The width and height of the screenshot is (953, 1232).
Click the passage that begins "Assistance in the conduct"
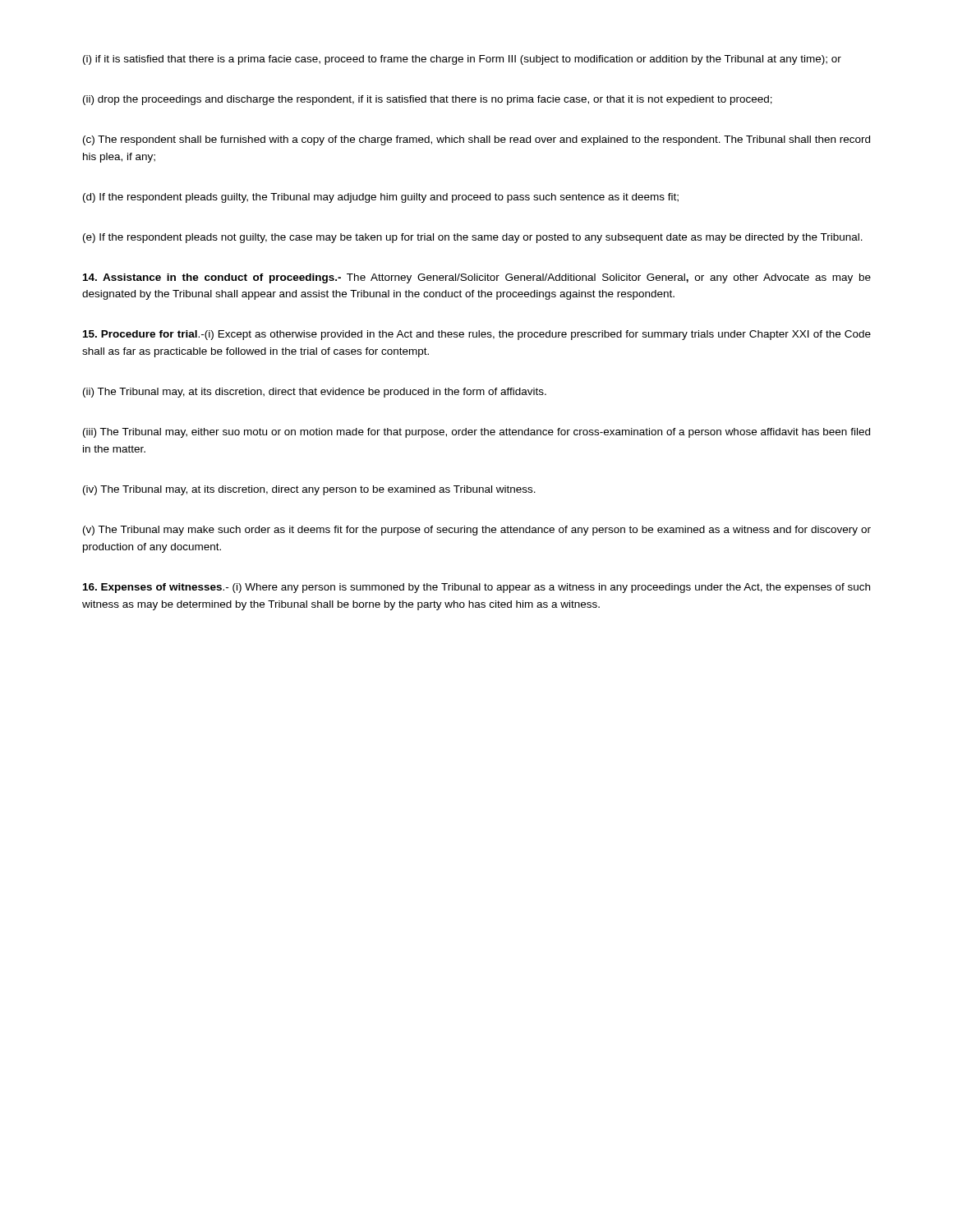point(476,285)
